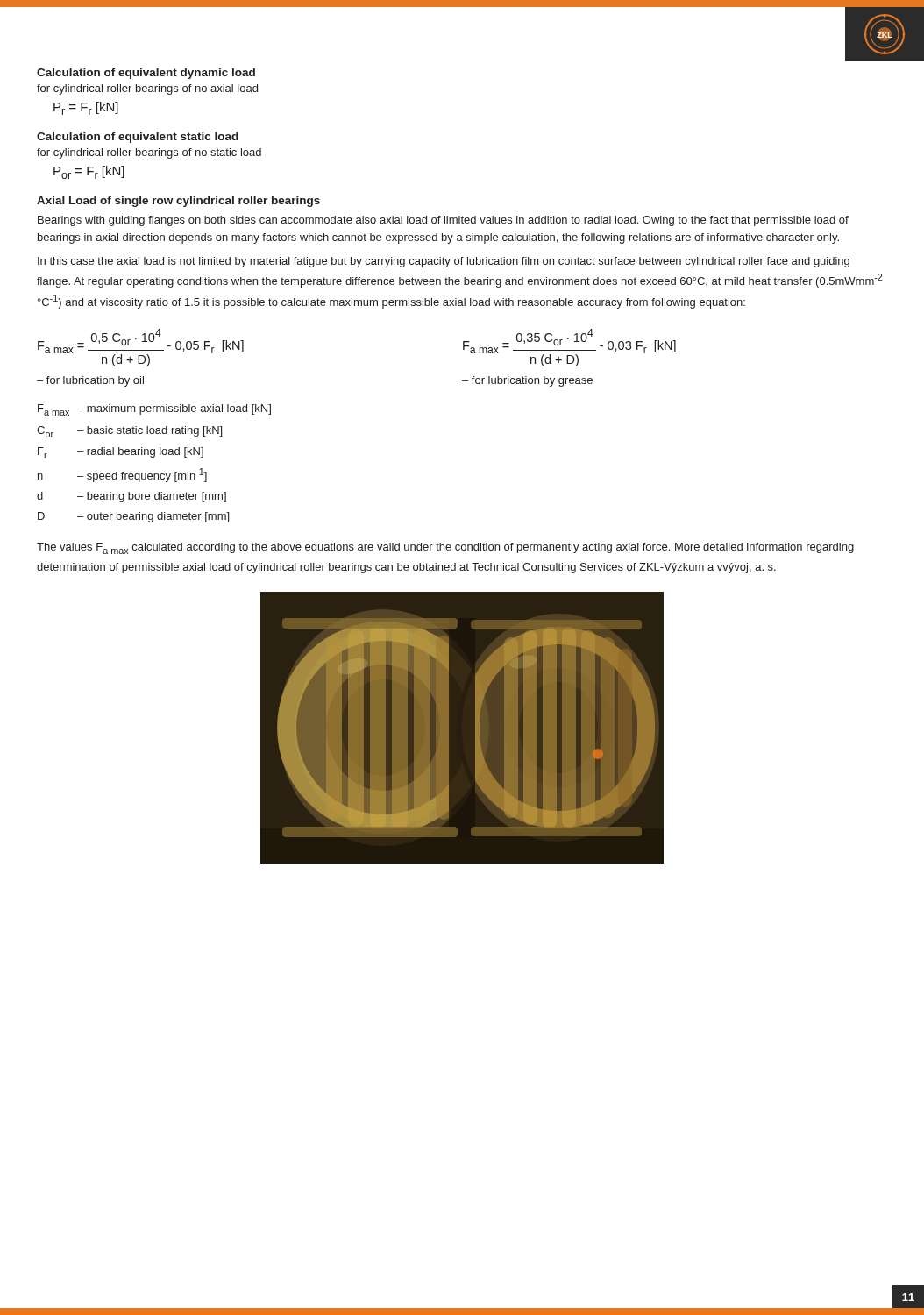Point to "D – outer bearing diameter [mm]"
Image resolution: width=924 pixels, height=1315 pixels.
133,516
